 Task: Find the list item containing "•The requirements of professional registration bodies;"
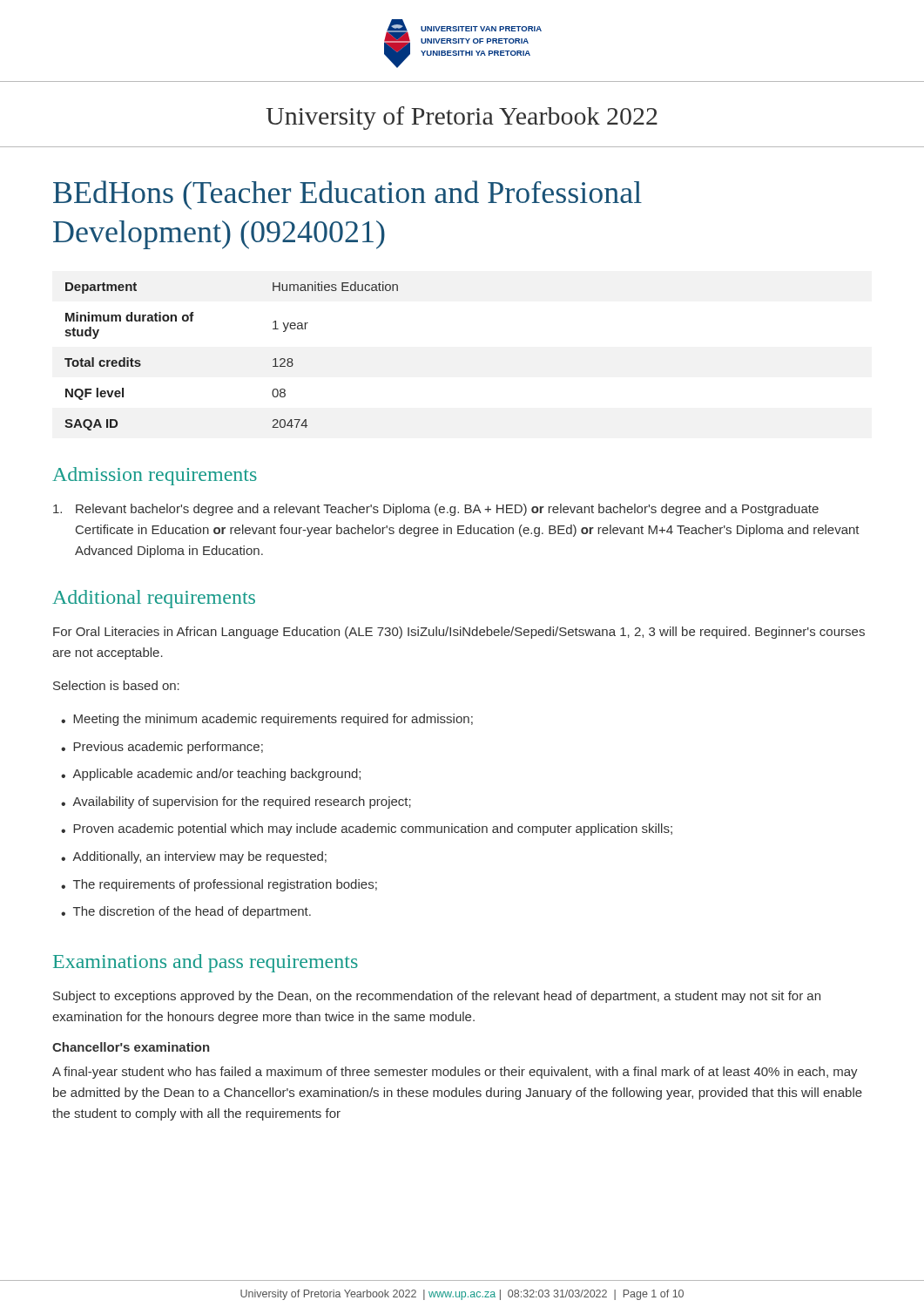point(219,885)
